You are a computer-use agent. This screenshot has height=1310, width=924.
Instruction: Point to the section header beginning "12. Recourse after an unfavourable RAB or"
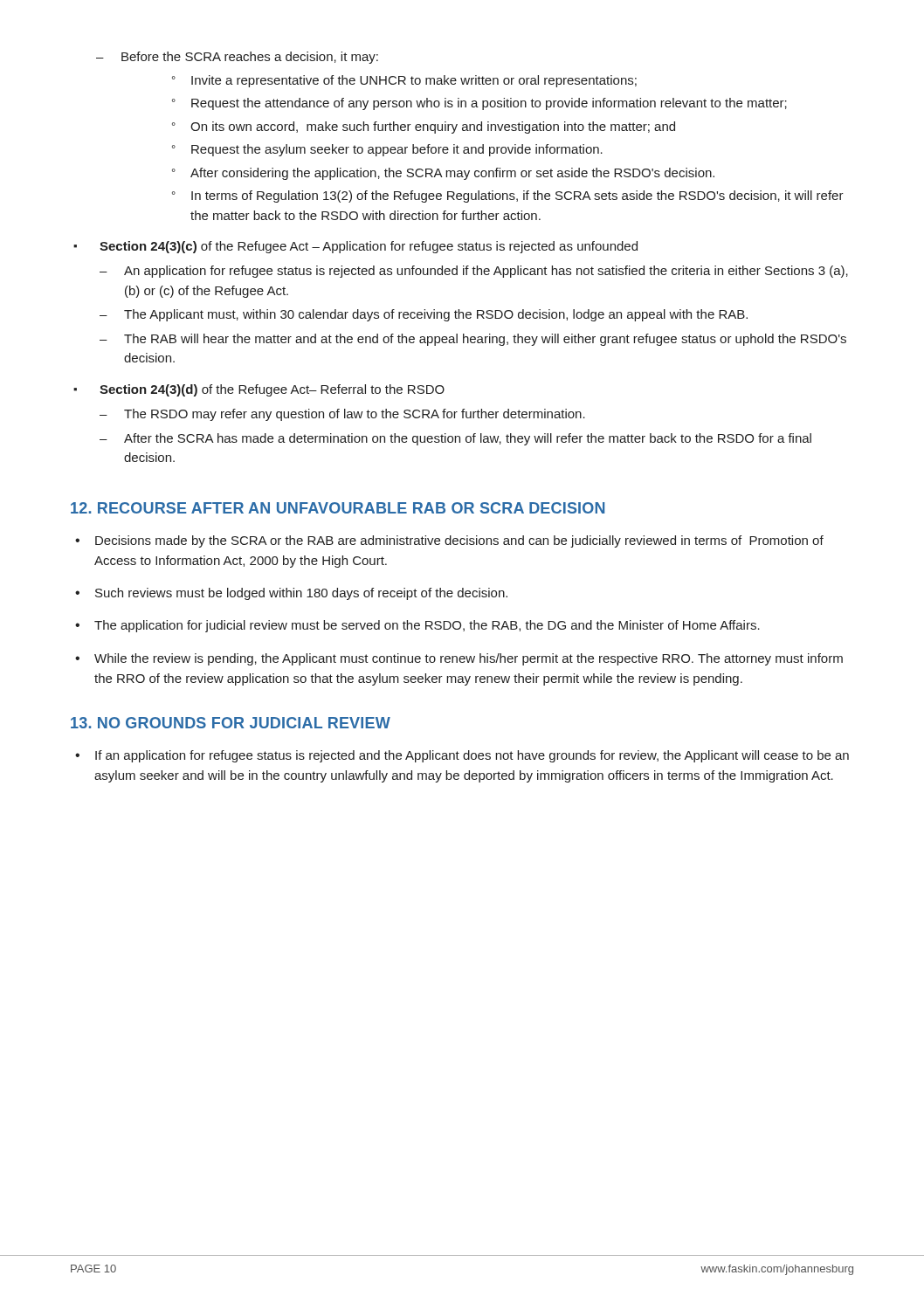pos(462,508)
